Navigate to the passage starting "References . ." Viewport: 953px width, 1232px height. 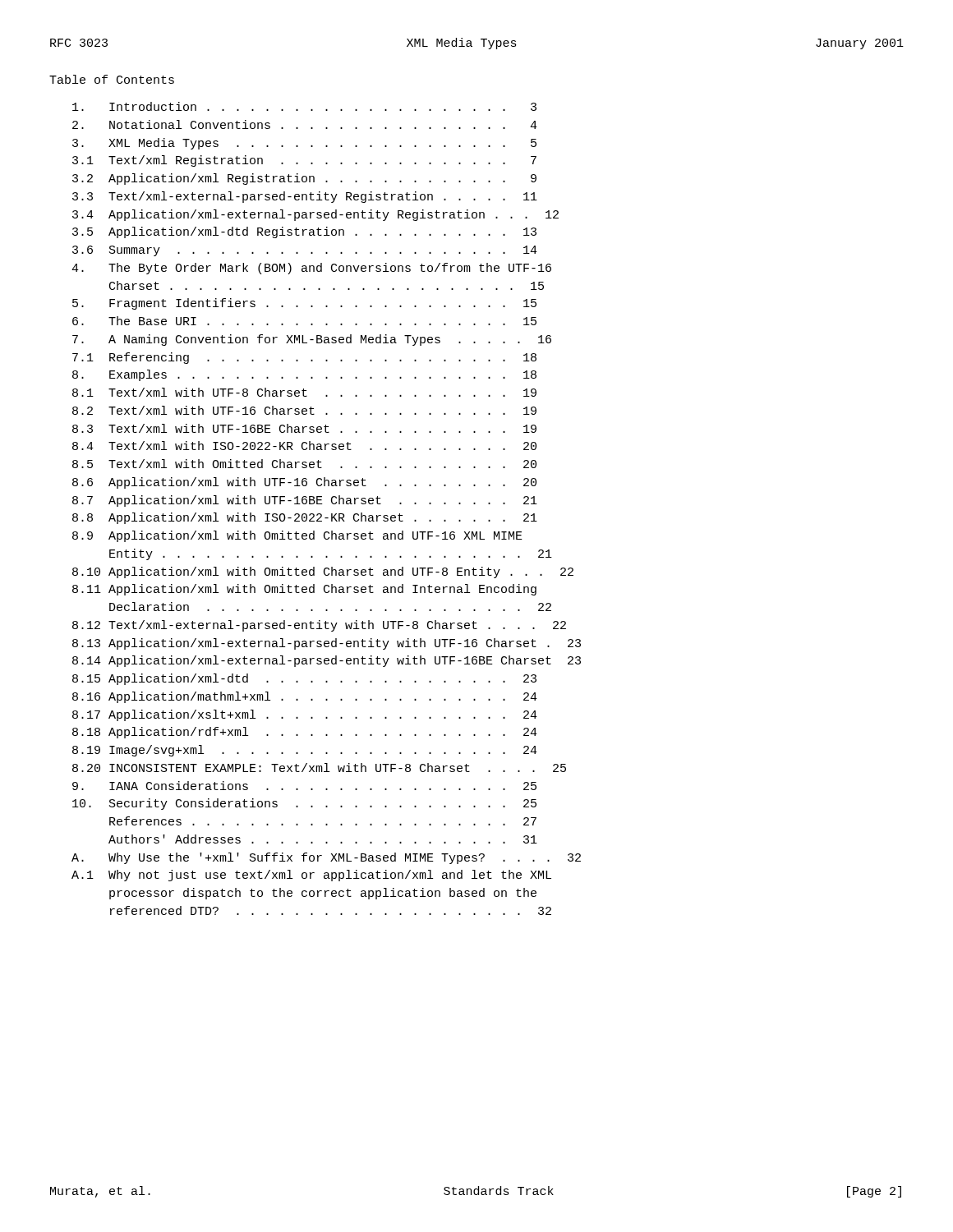coord(293,823)
